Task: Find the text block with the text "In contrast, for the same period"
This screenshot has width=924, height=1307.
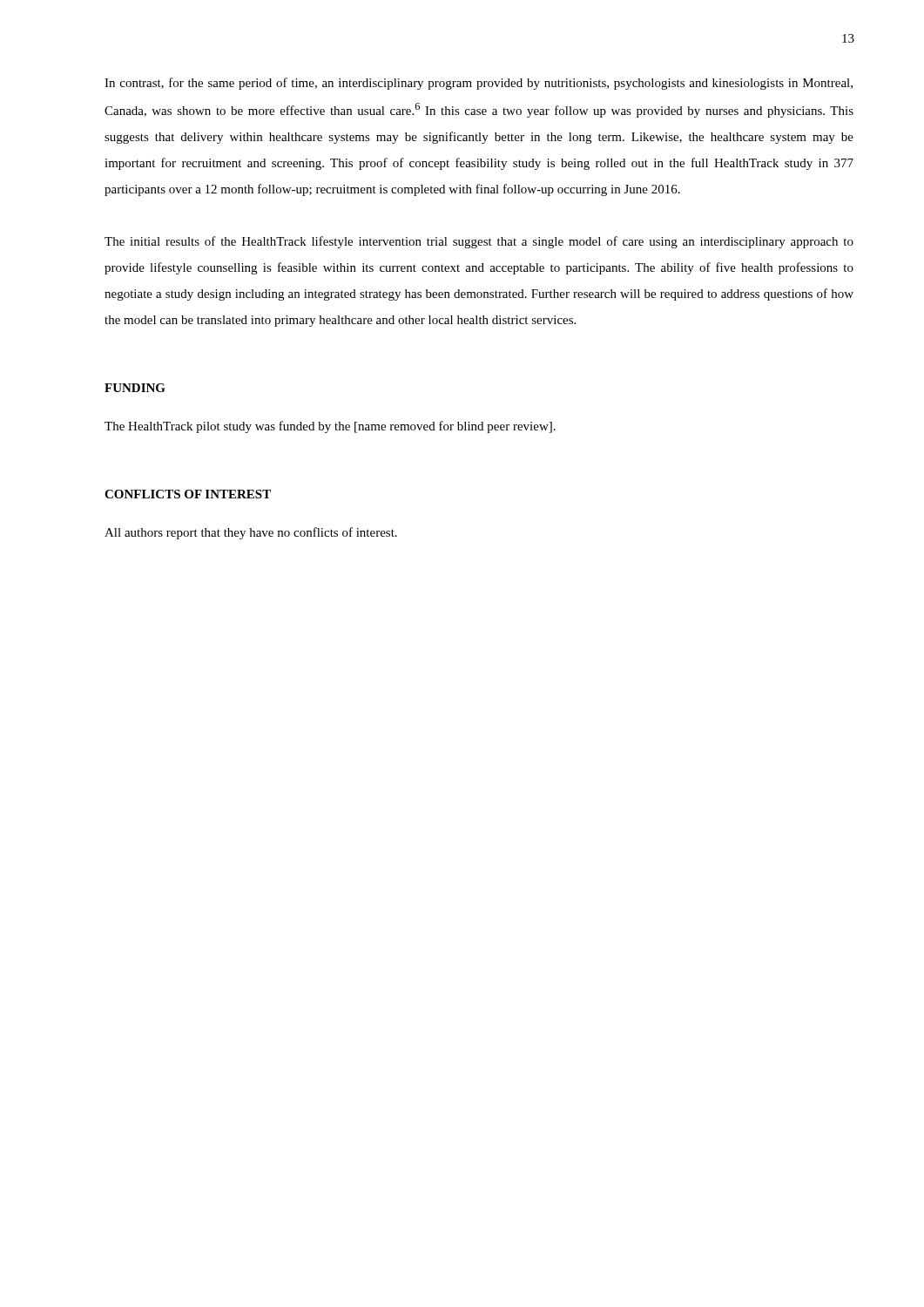Action: pos(479,136)
